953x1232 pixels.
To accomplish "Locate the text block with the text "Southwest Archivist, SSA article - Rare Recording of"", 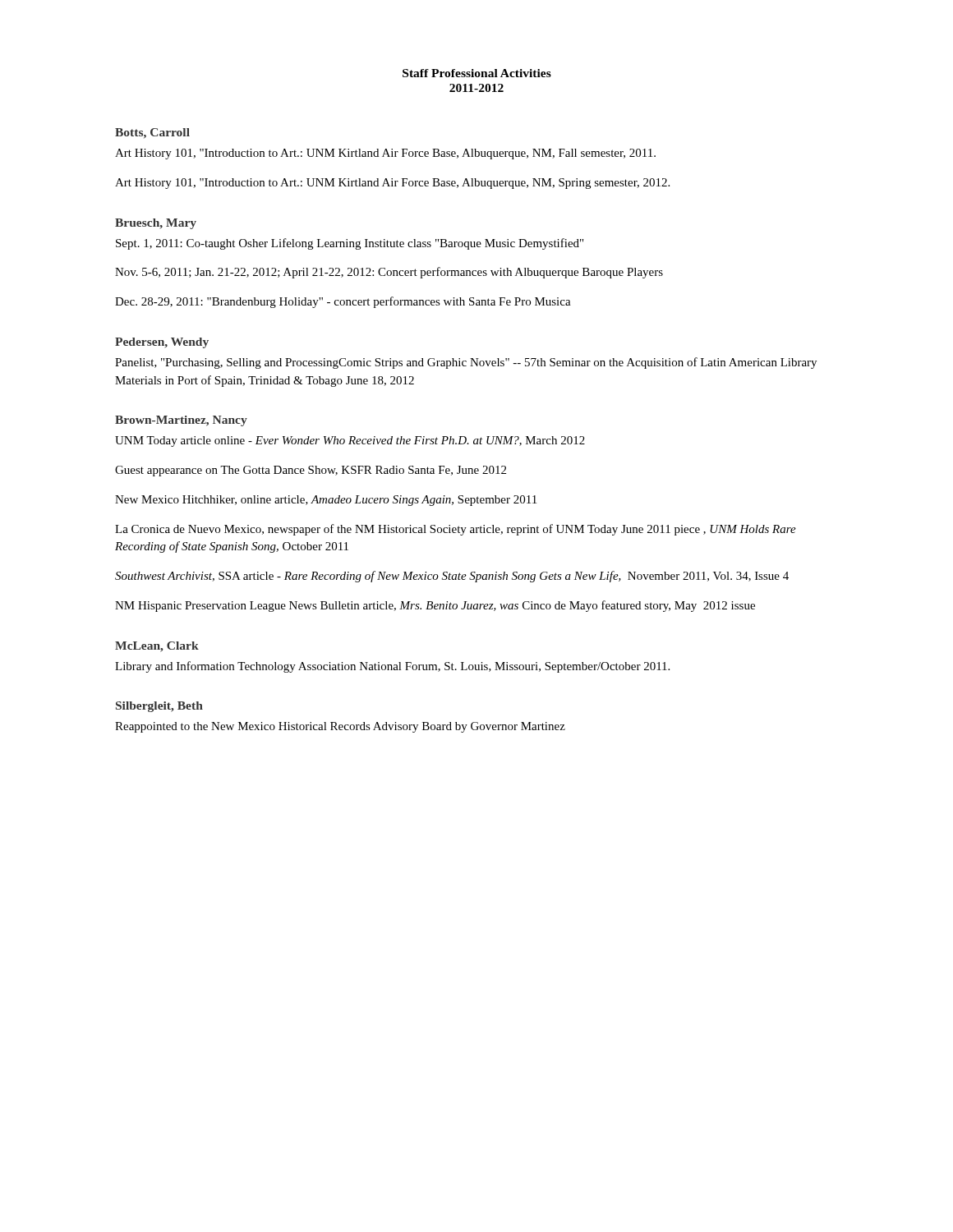I will [x=452, y=576].
